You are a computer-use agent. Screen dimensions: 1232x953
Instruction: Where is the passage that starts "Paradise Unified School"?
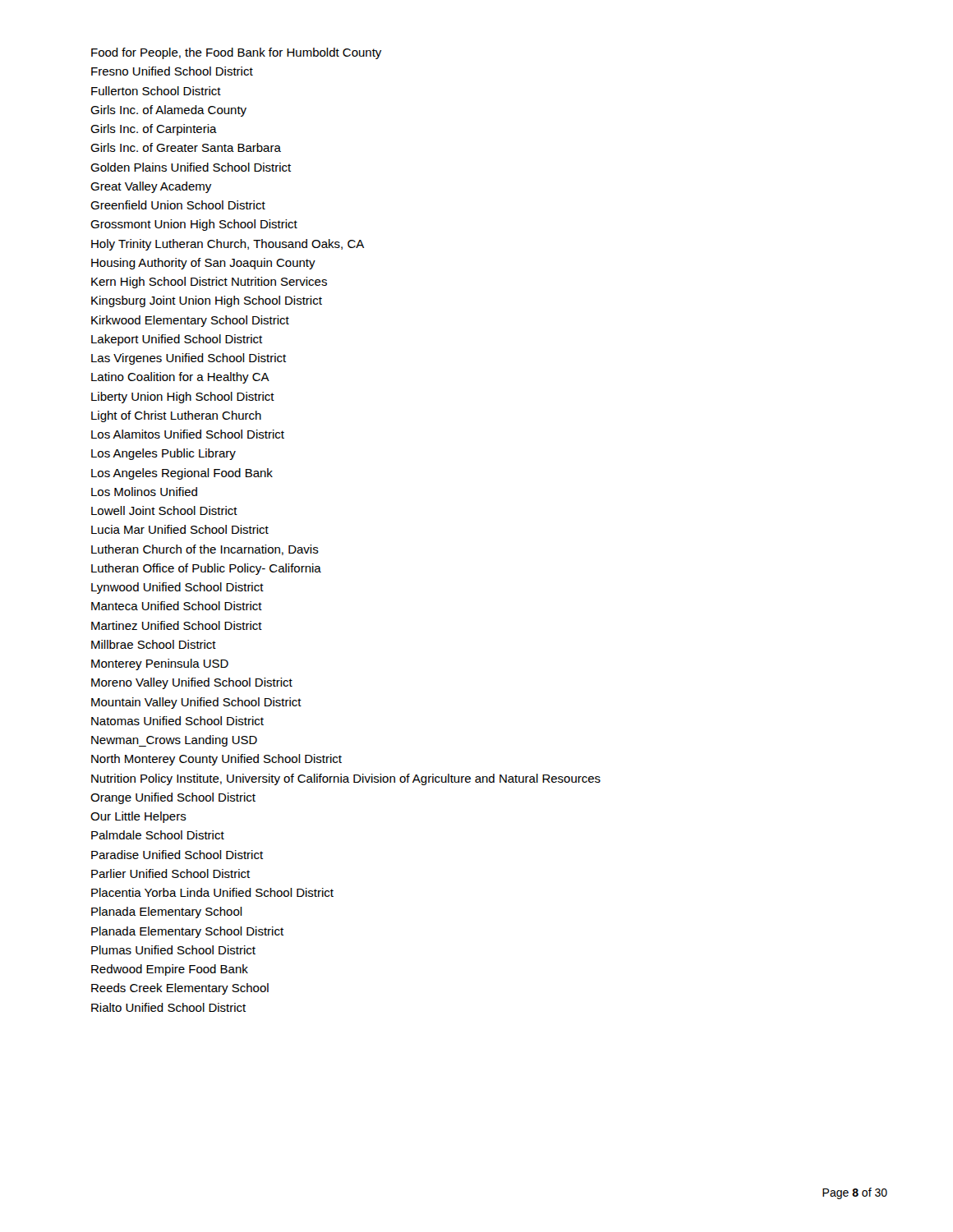[x=177, y=854]
